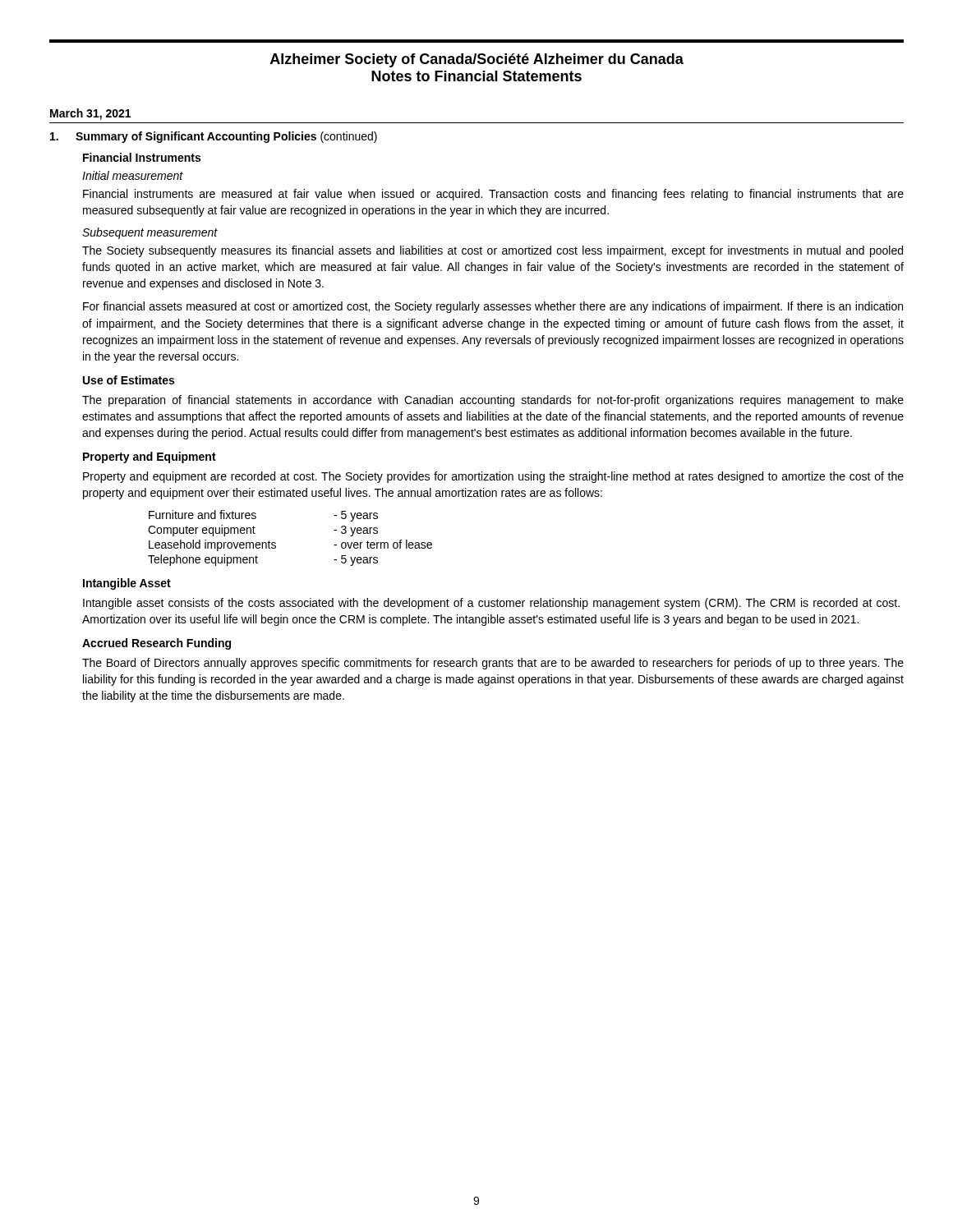Where does it say "Intangible Asset"?
Screen dimensions: 1232x953
click(x=126, y=583)
